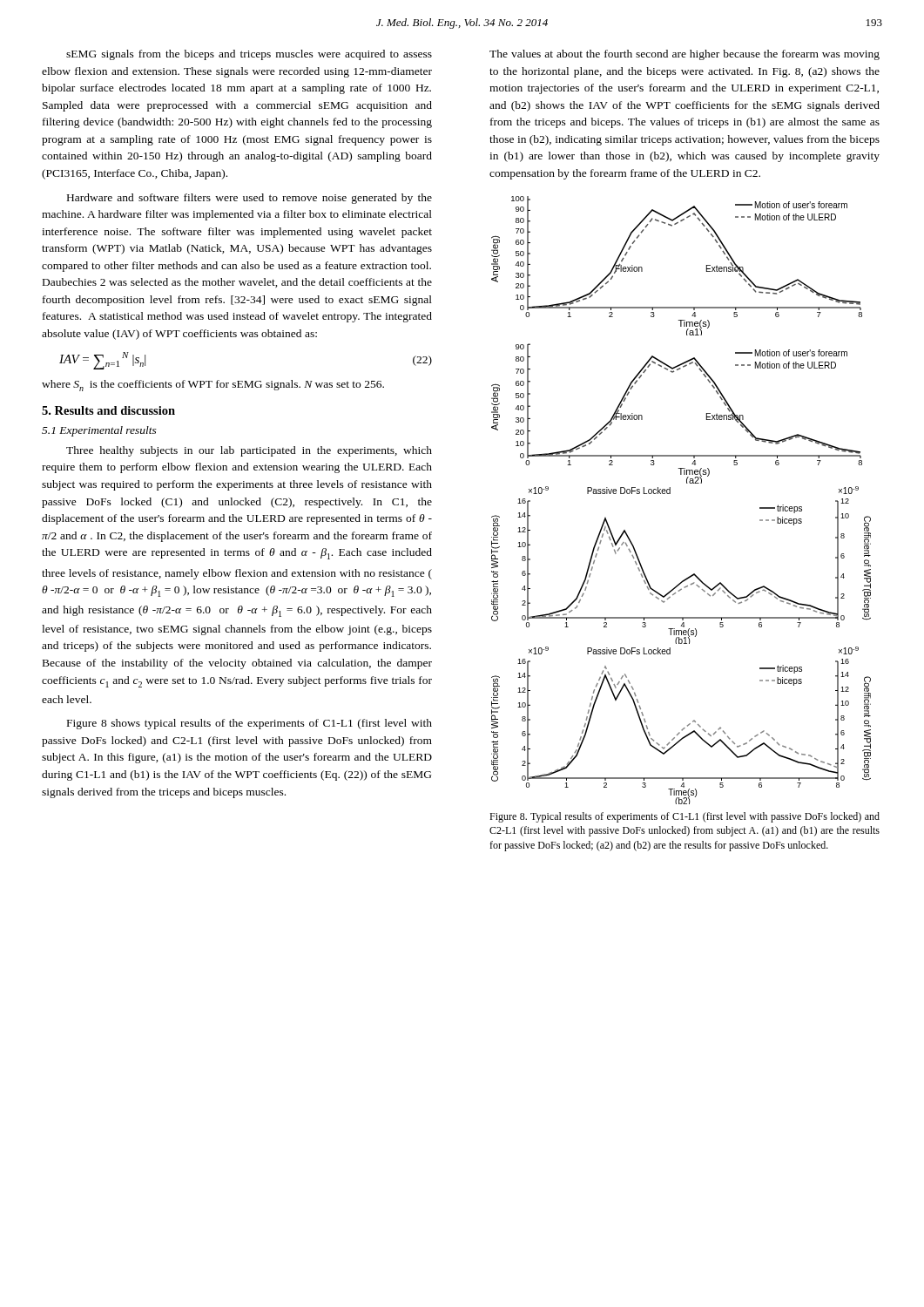Find the region starting "IAV = ∑n=1N|sn|"

(x=99, y=360)
